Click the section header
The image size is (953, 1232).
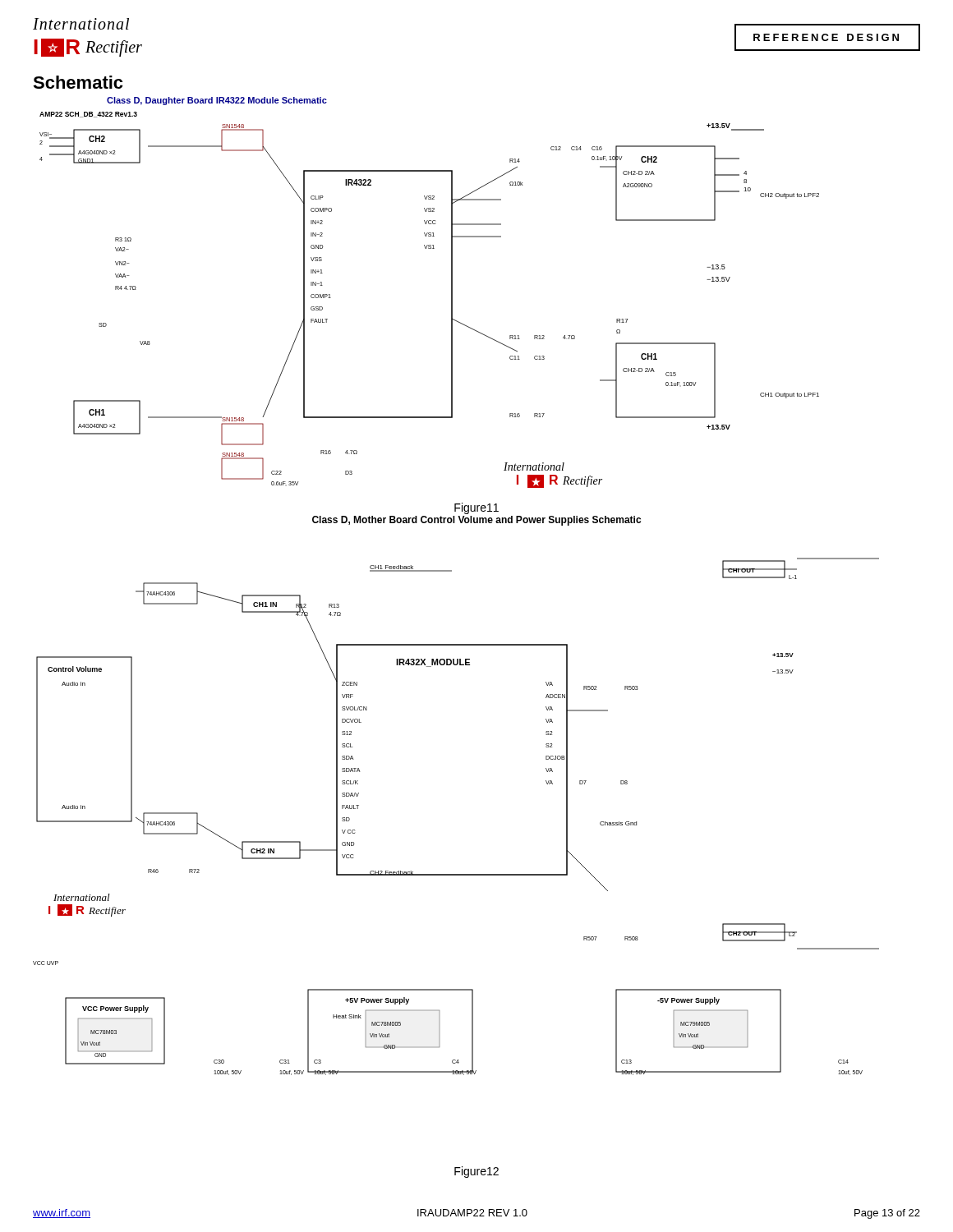pos(78,83)
